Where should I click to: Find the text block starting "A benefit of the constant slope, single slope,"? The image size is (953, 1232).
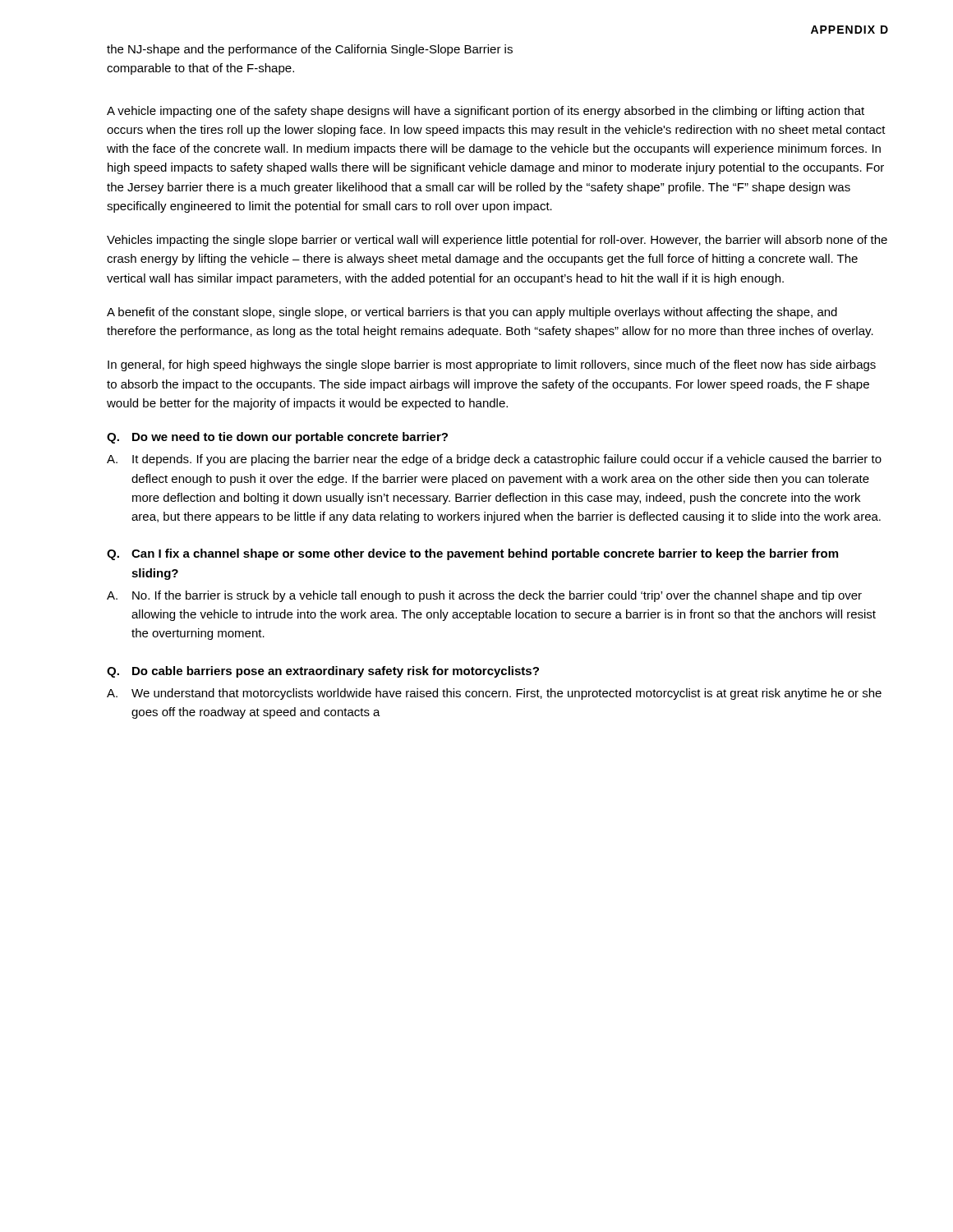[498, 321]
